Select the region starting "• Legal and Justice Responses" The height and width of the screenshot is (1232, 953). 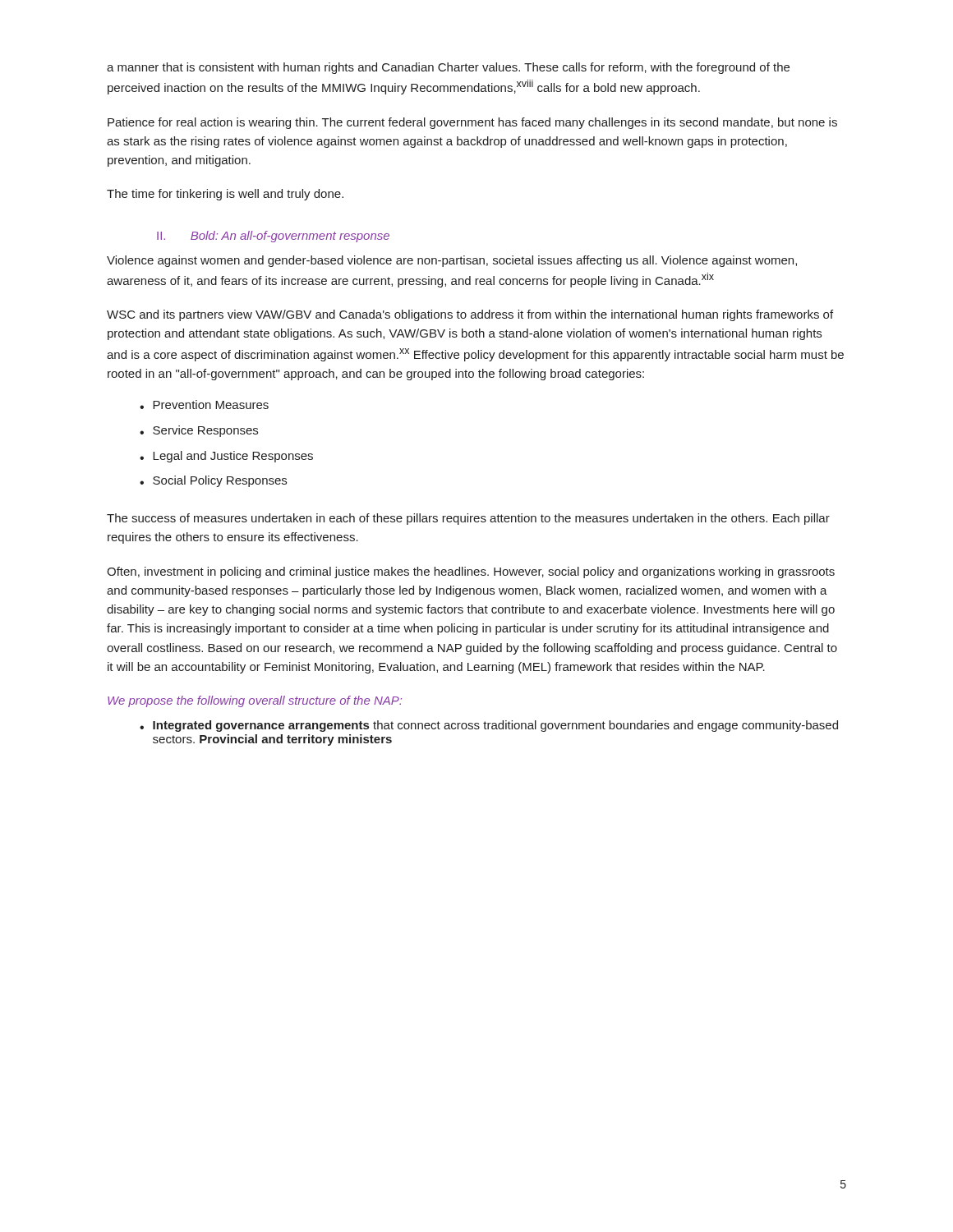(x=227, y=458)
